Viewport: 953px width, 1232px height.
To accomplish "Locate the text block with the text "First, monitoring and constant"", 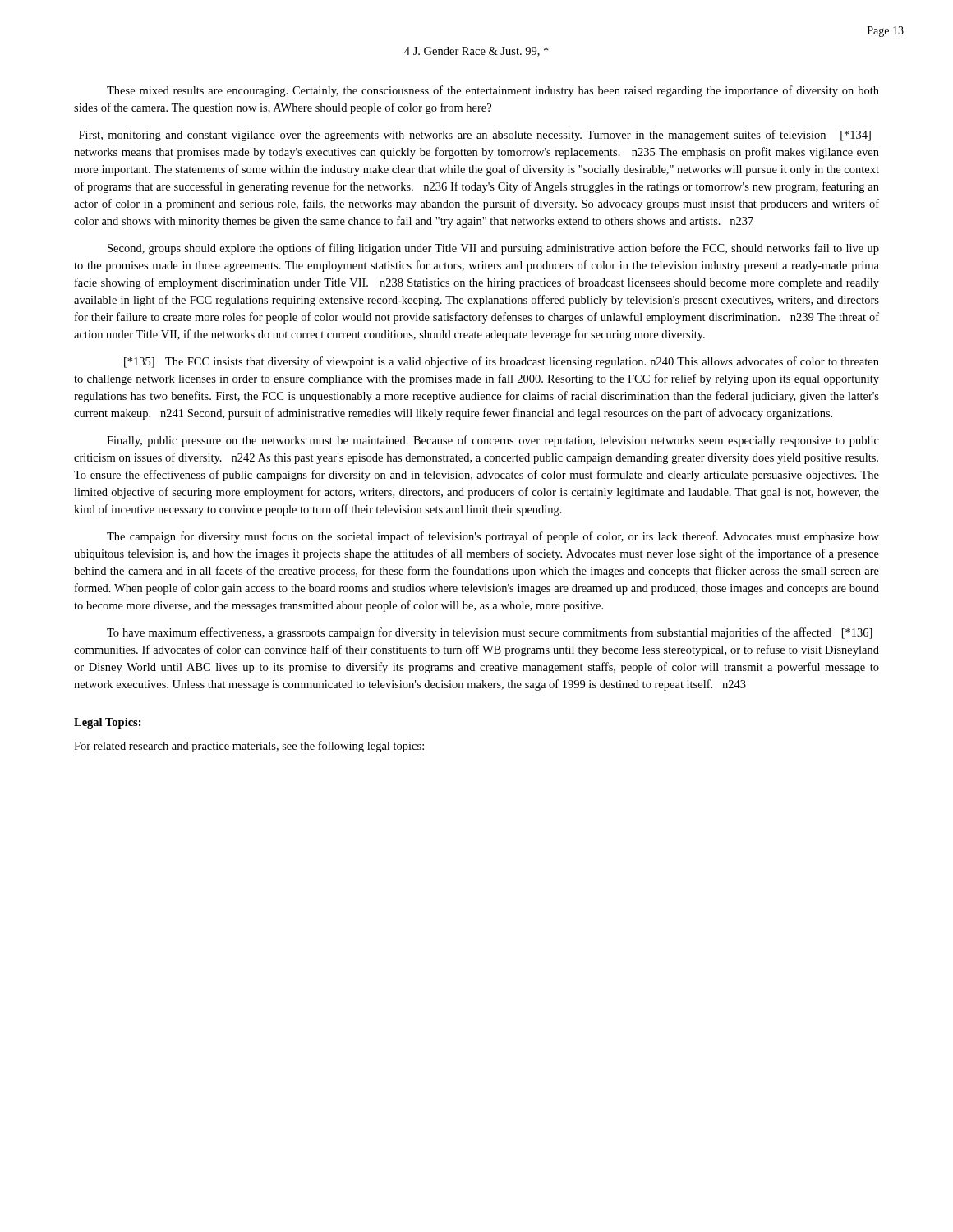I will tap(476, 178).
